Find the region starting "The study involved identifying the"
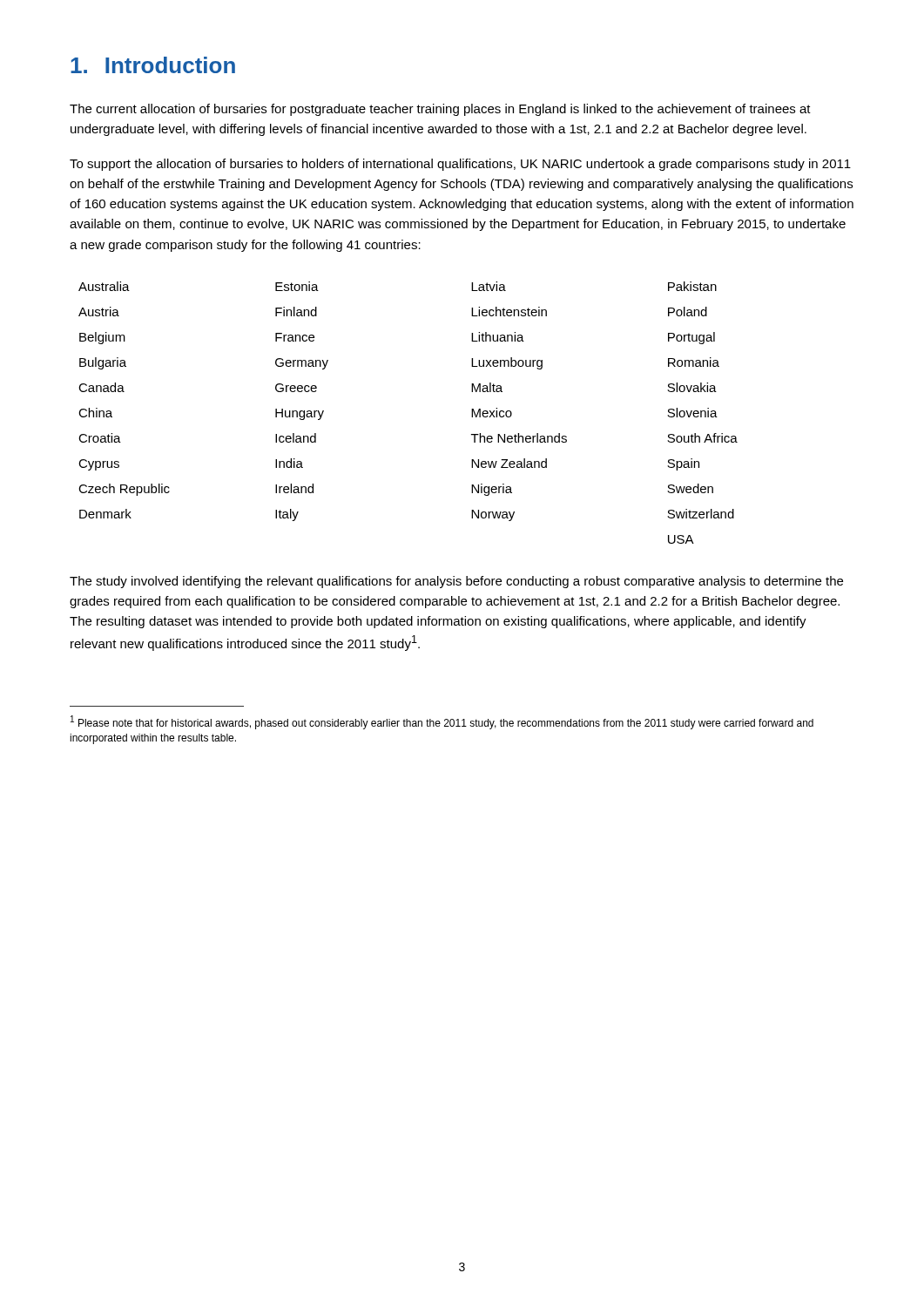Screen dimensions: 1307x924 point(462,612)
